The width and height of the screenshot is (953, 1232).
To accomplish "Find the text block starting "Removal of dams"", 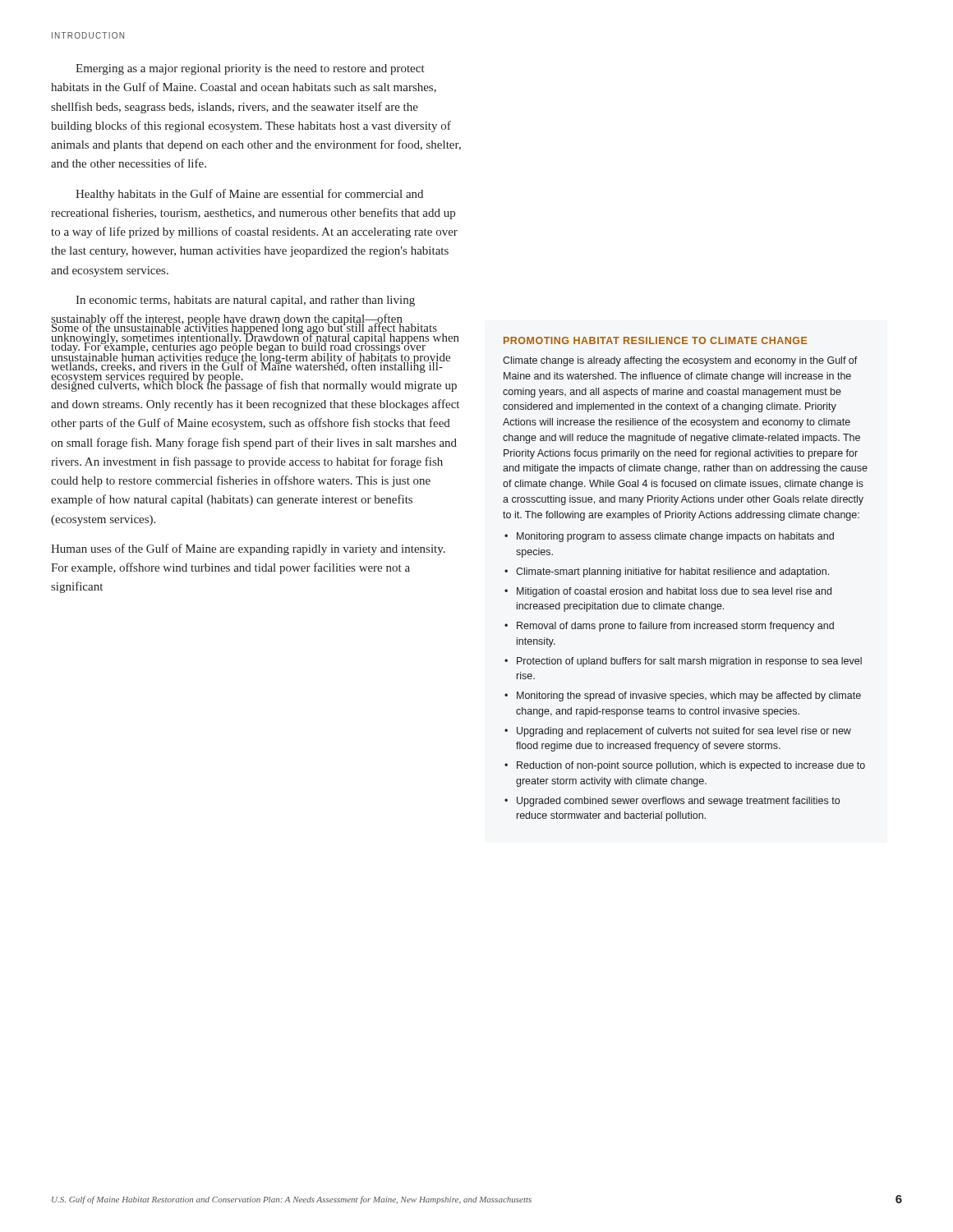I will [x=675, y=634].
